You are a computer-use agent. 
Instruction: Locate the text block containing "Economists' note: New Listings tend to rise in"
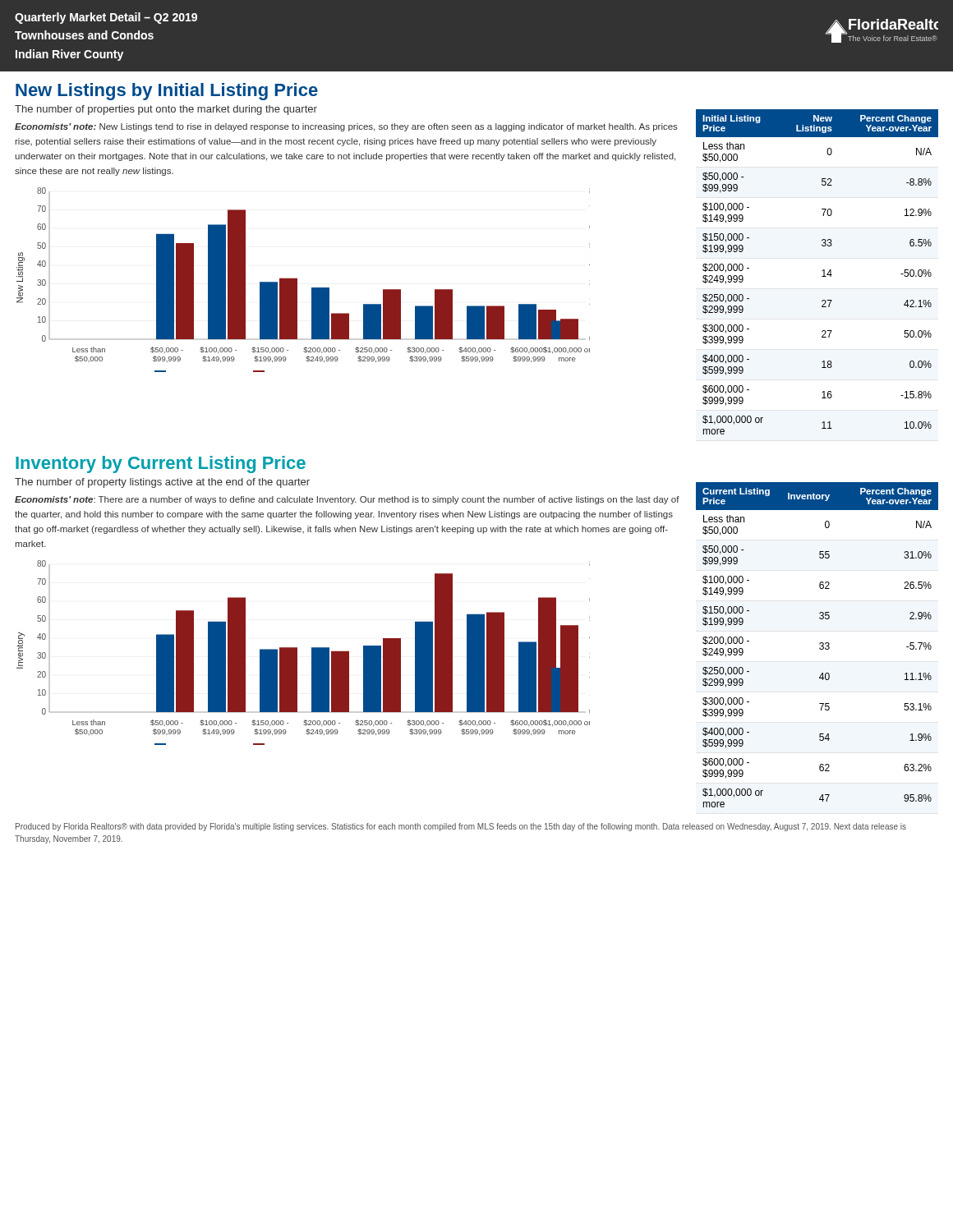[x=346, y=149]
